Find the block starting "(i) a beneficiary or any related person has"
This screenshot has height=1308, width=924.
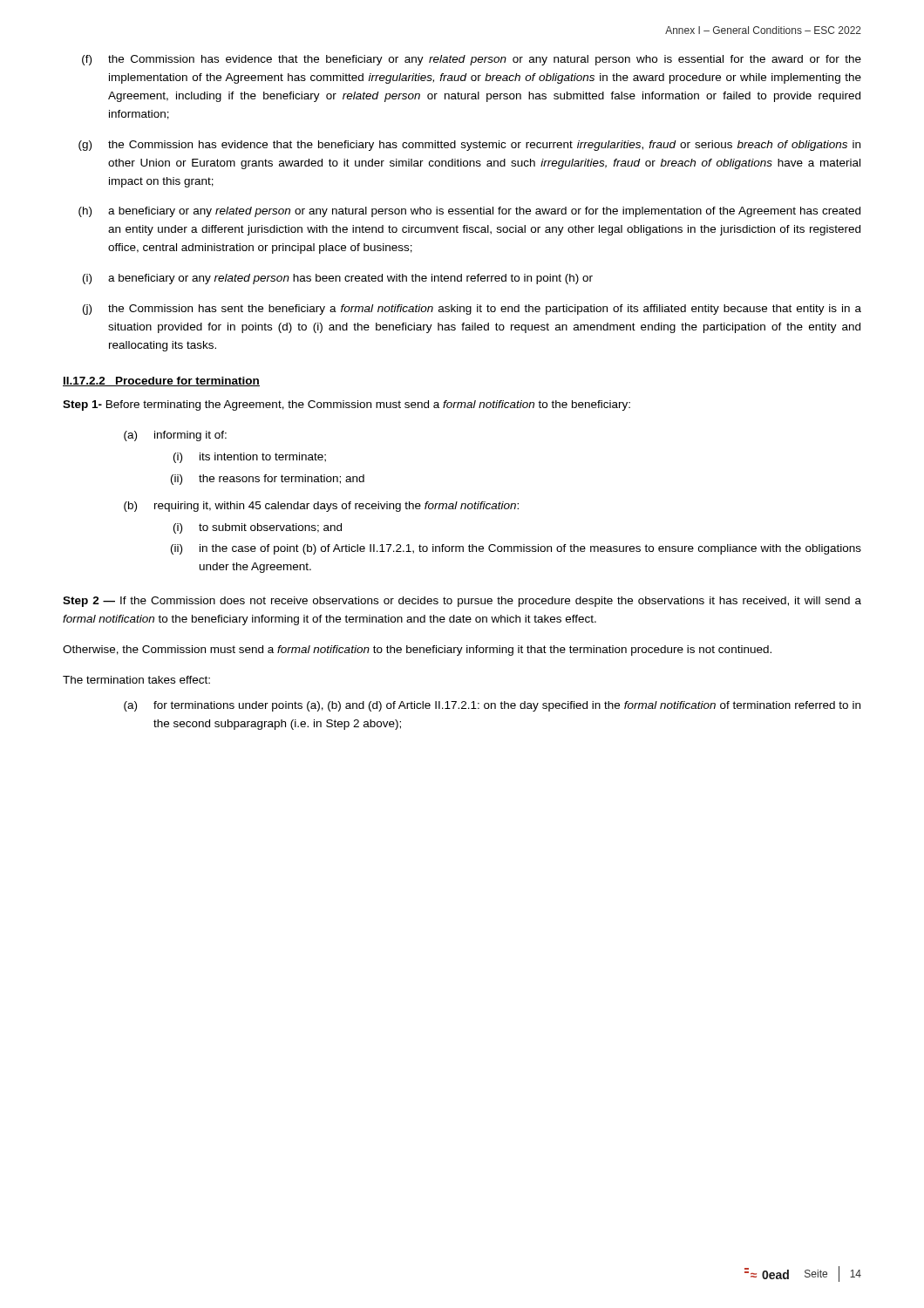(x=462, y=279)
